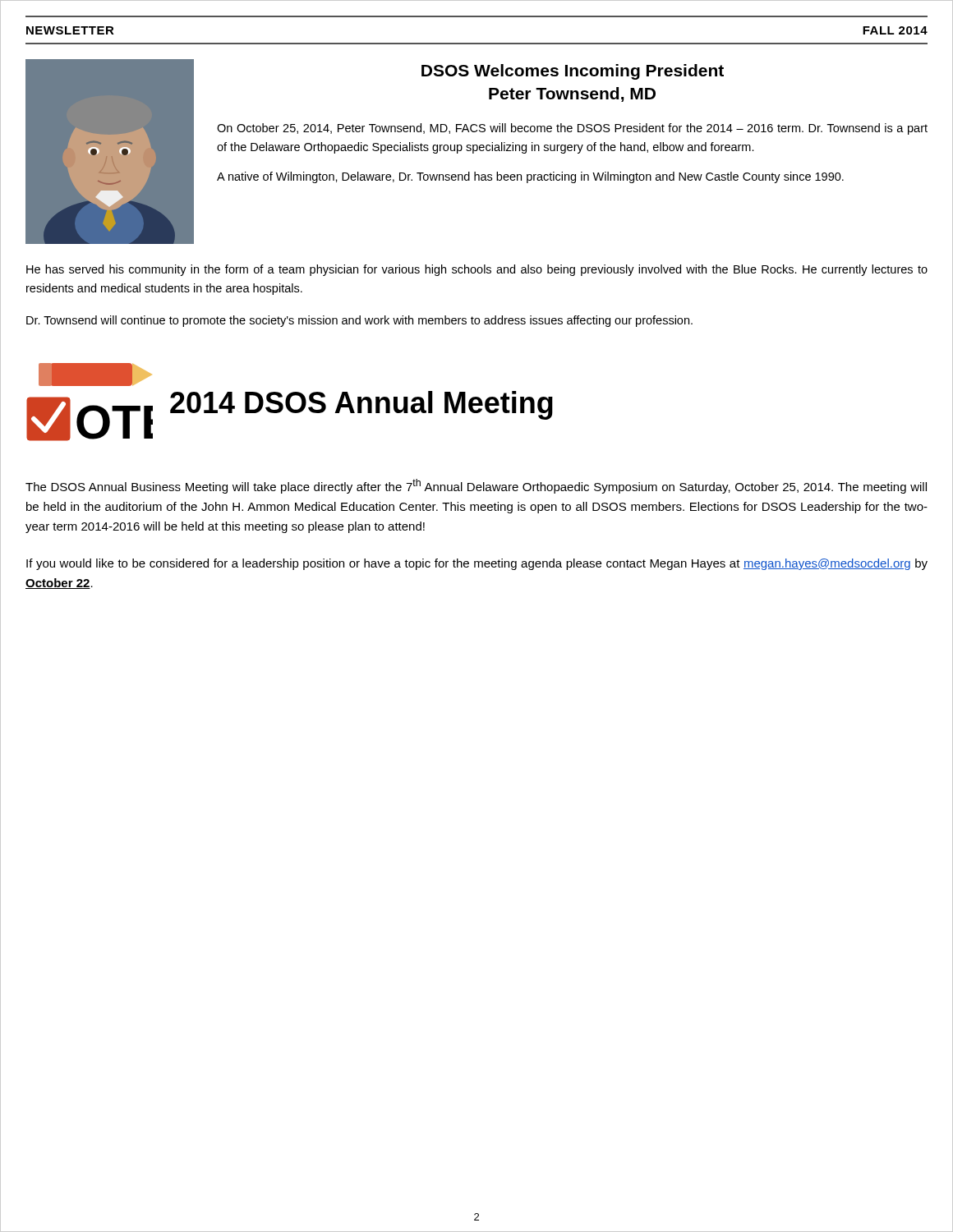Point to the element starting "2014 DSOS Annual Meeting"
The image size is (953, 1232).
362,403
